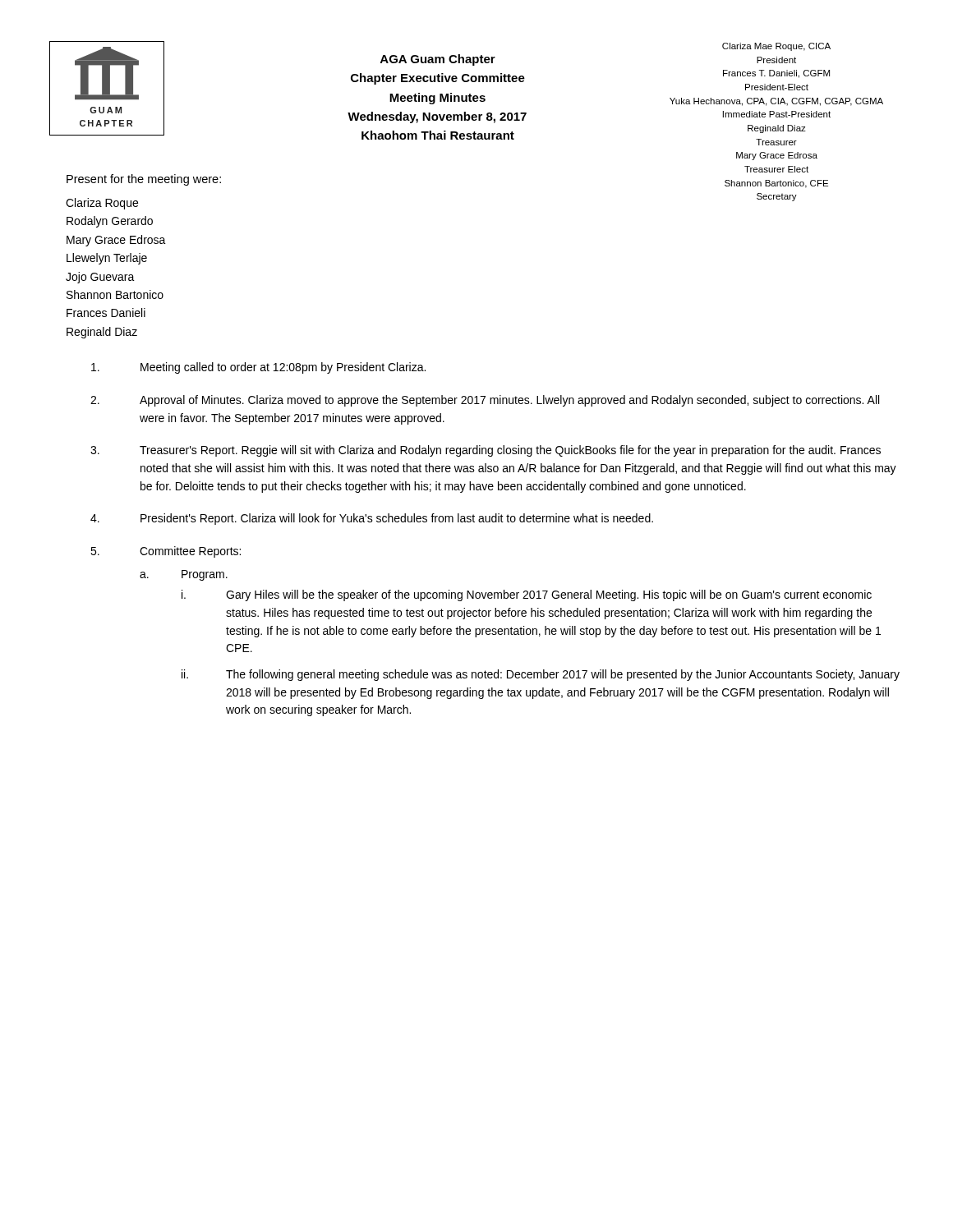
Task: Select the text block starting "2. Approval of"
Action: coord(485,409)
